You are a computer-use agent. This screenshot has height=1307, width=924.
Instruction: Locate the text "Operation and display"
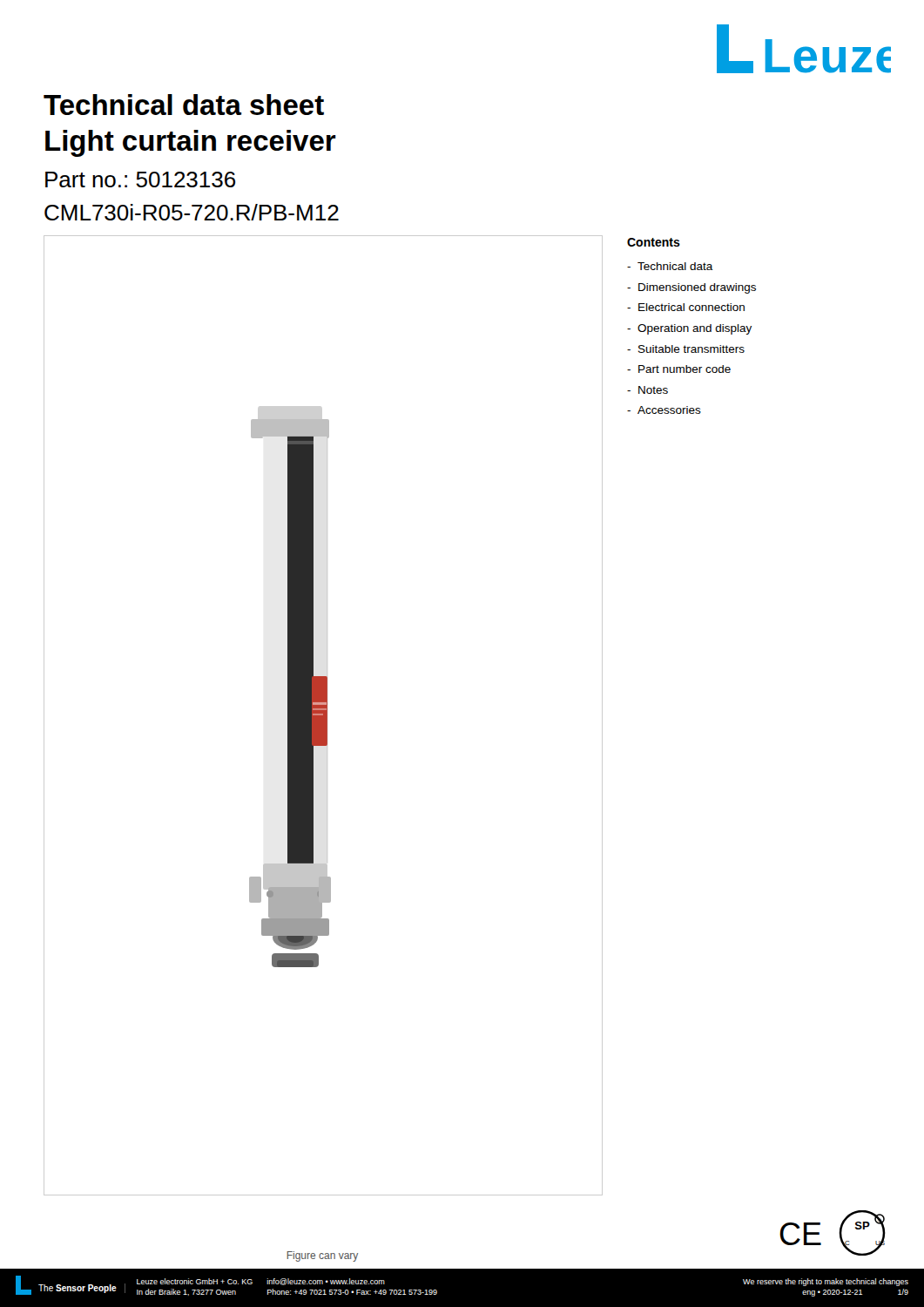(689, 328)
